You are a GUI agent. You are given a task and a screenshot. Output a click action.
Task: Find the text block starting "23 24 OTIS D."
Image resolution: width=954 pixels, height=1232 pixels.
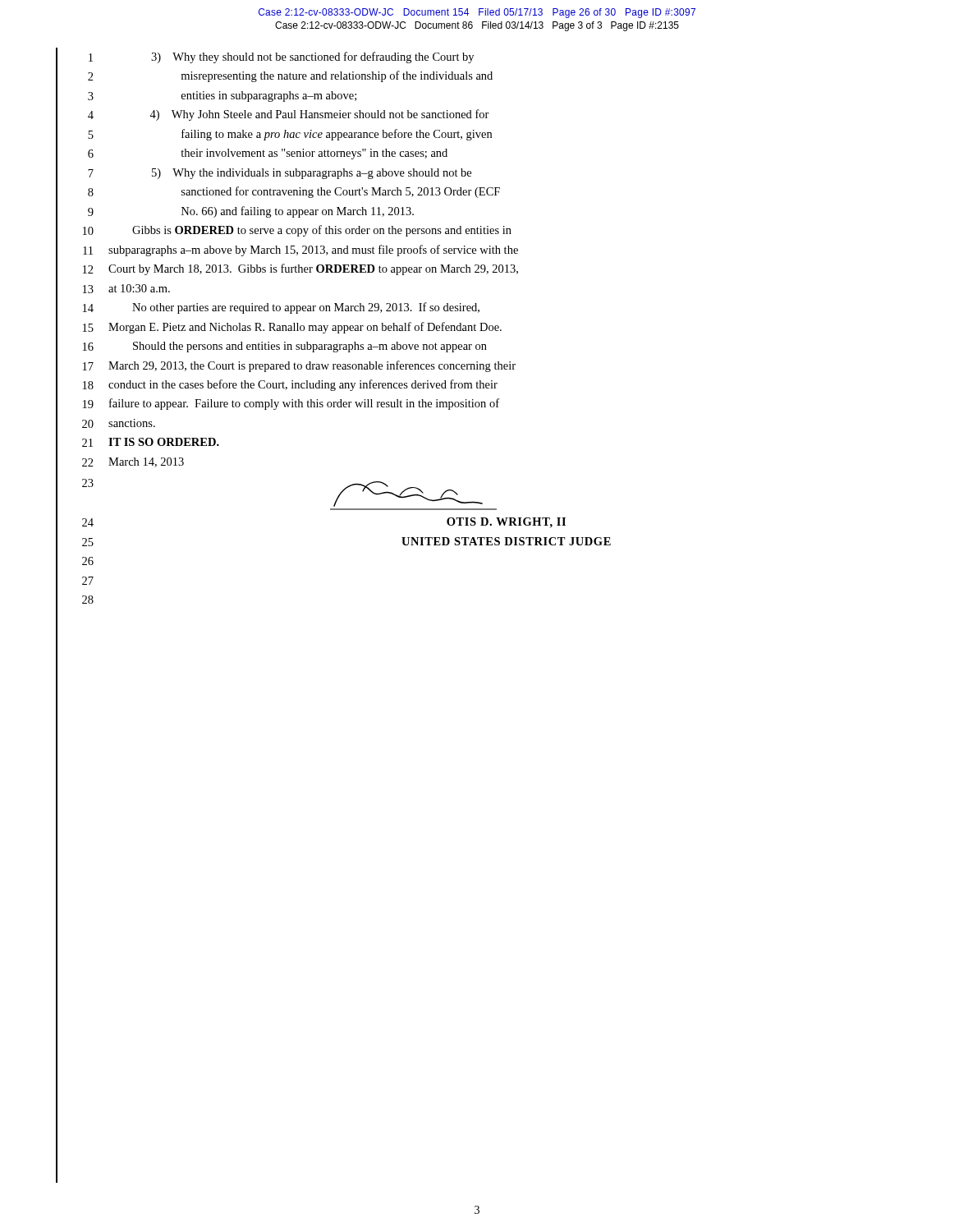[x=482, y=512]
